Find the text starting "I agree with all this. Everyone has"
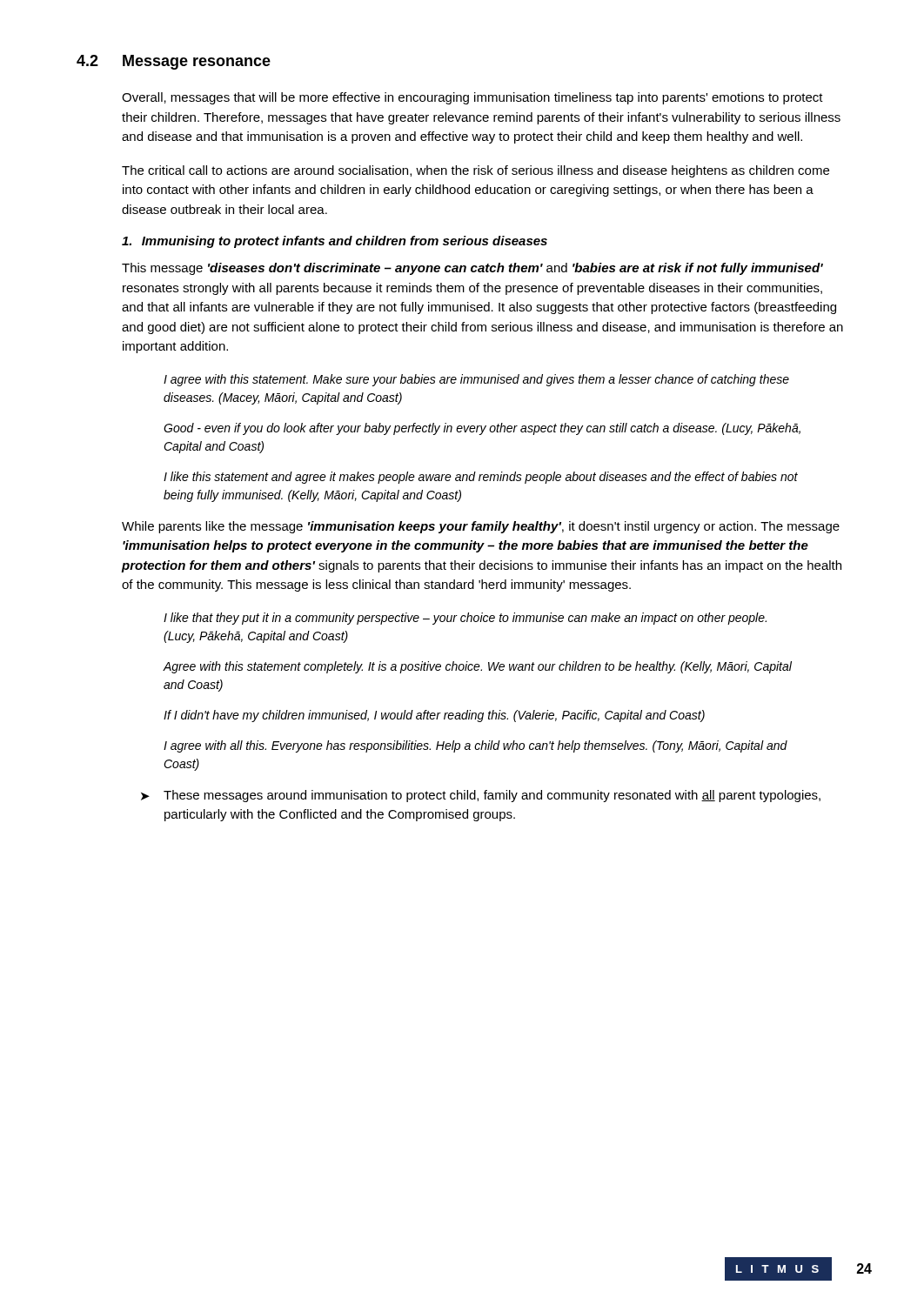Viewport: 924px width, 1305px height. click(475, 754)
